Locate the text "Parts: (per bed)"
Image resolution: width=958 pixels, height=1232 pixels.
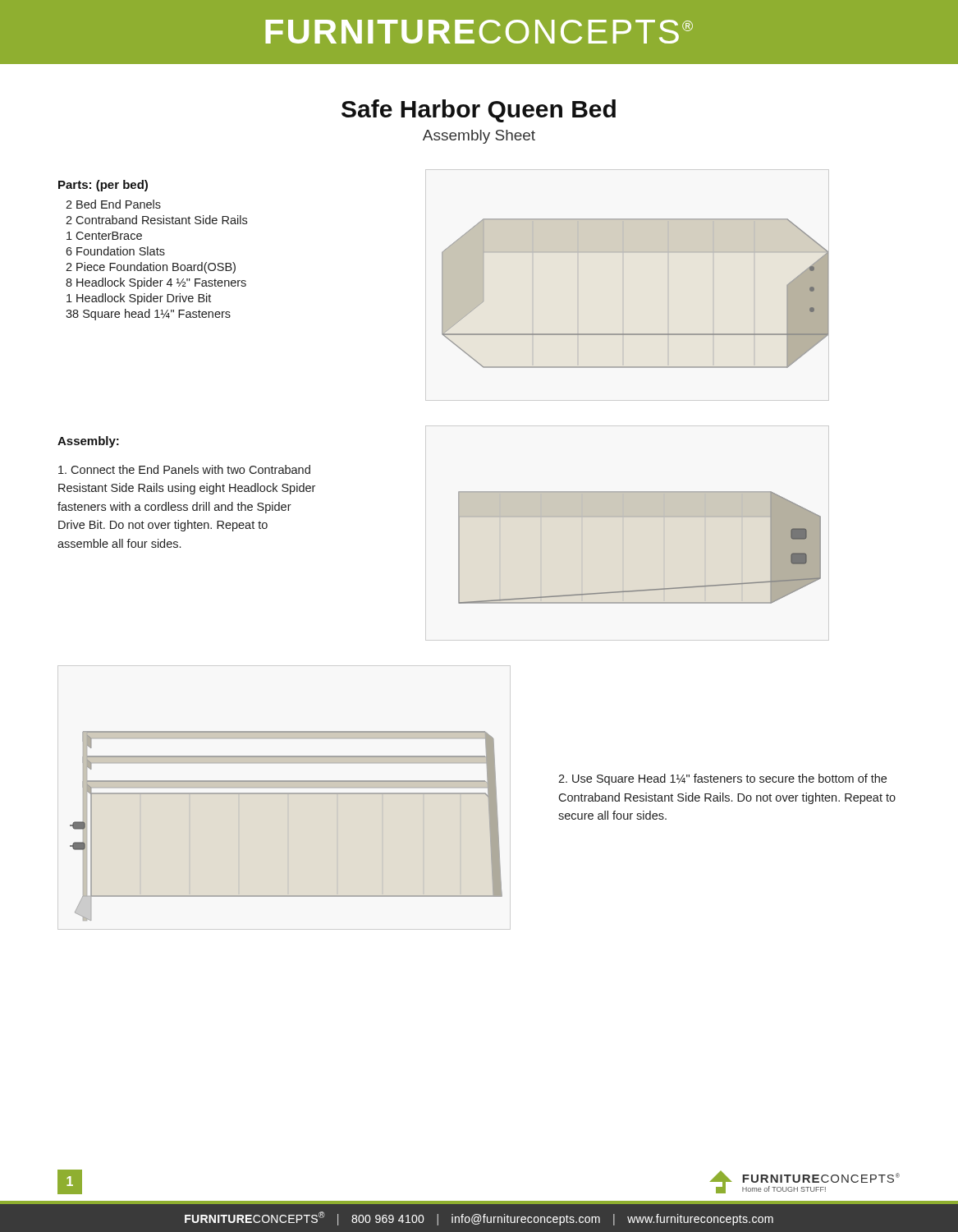pyautogui.click(x=103, y=184)
